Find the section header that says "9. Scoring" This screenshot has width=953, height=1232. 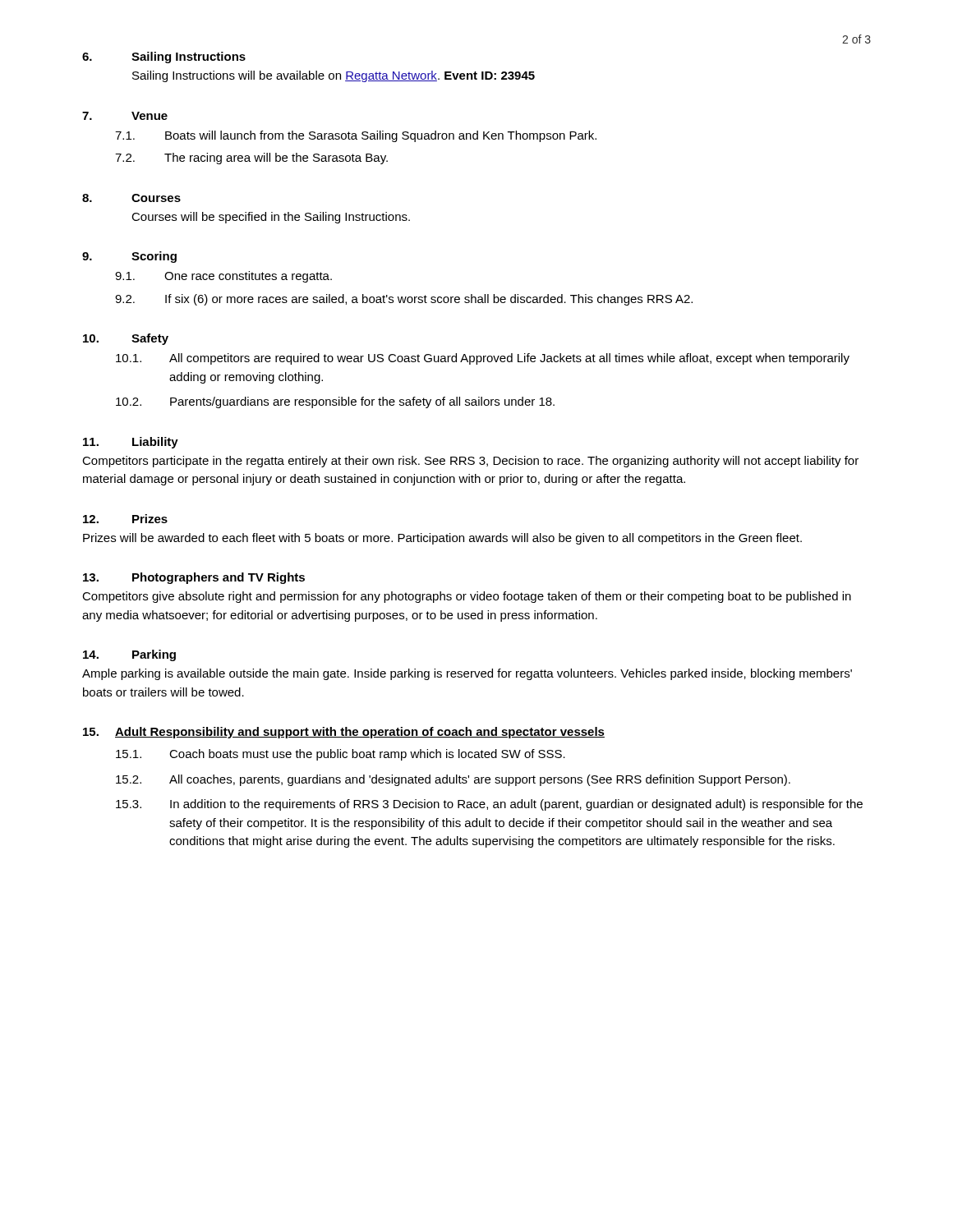pyautogui.click(x=130, y=256)
